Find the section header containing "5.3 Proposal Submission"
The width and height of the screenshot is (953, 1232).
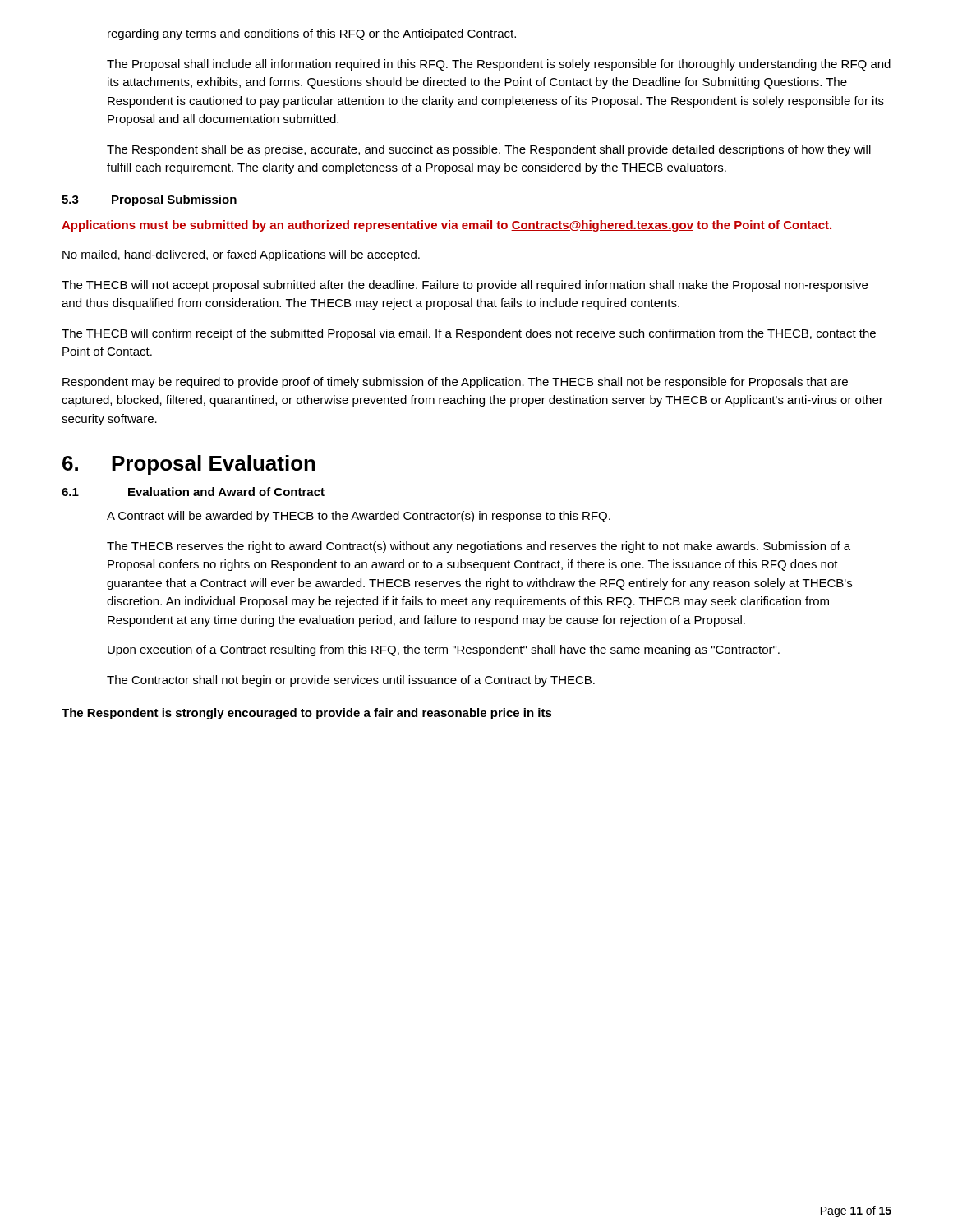click(149, 199)
